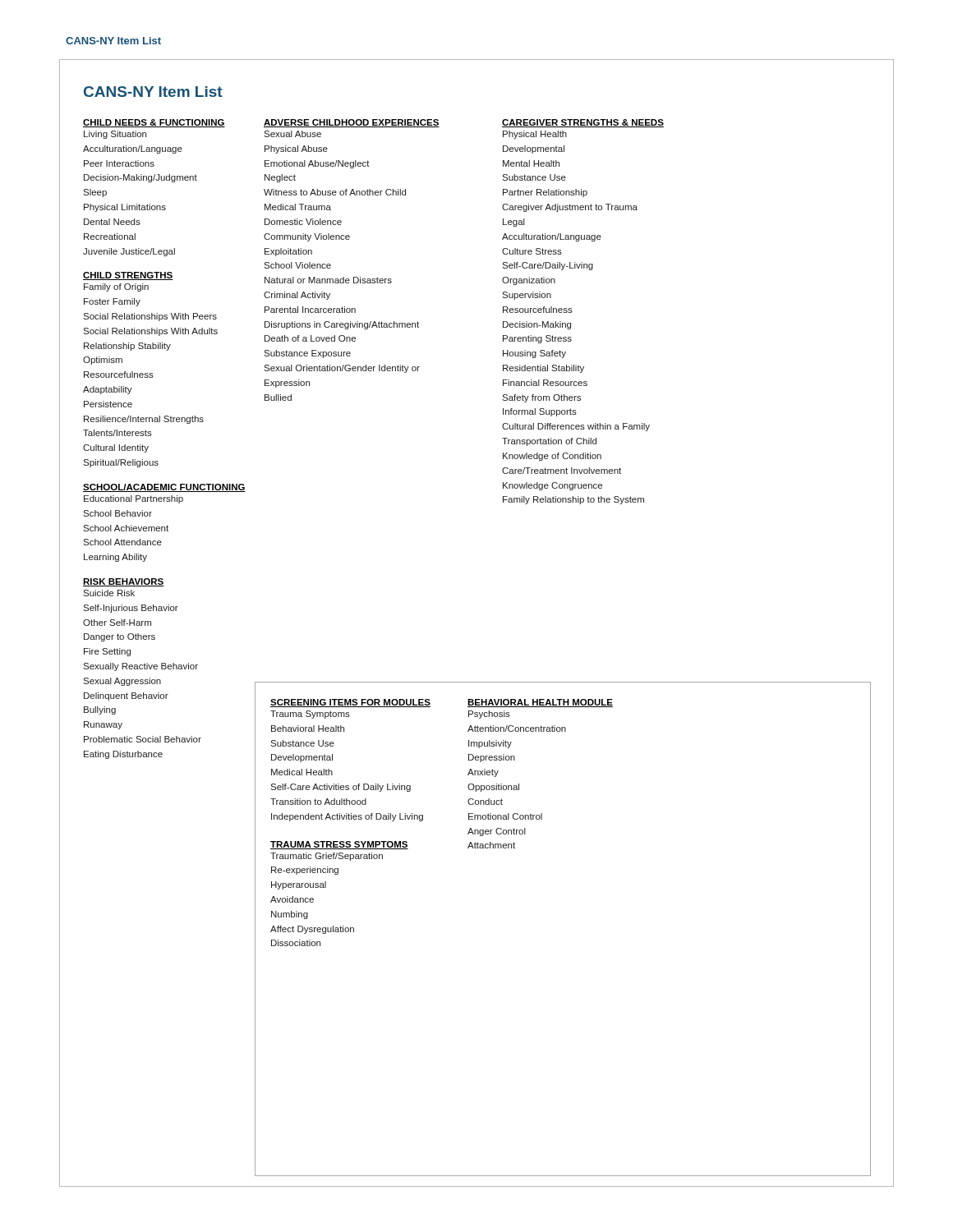
Task: Select the section header that reads "RISK BEHAVIORS"
Action: (123, 582)
